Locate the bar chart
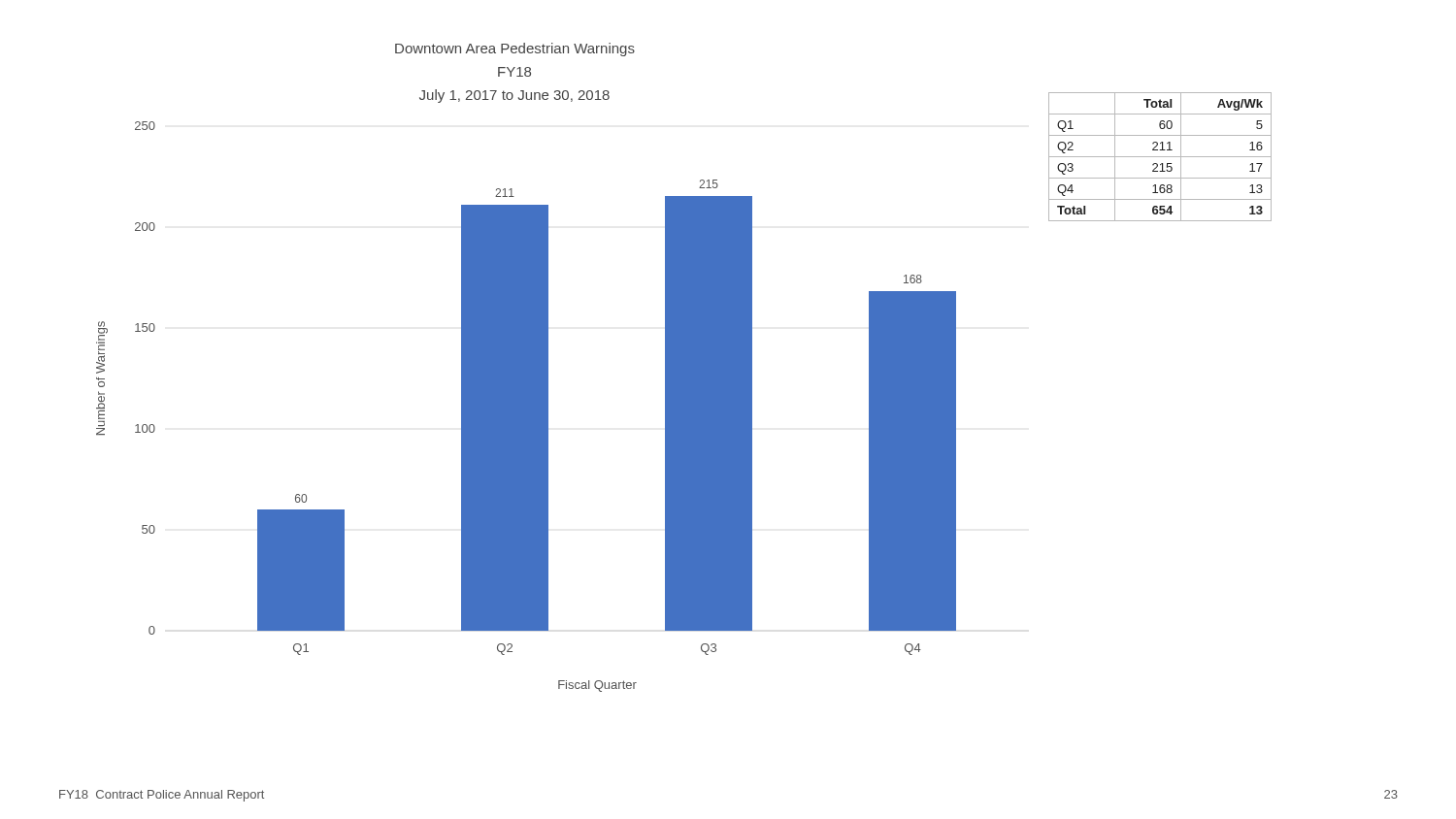This screenshot has height=819, width=1456. pos(568,388)
